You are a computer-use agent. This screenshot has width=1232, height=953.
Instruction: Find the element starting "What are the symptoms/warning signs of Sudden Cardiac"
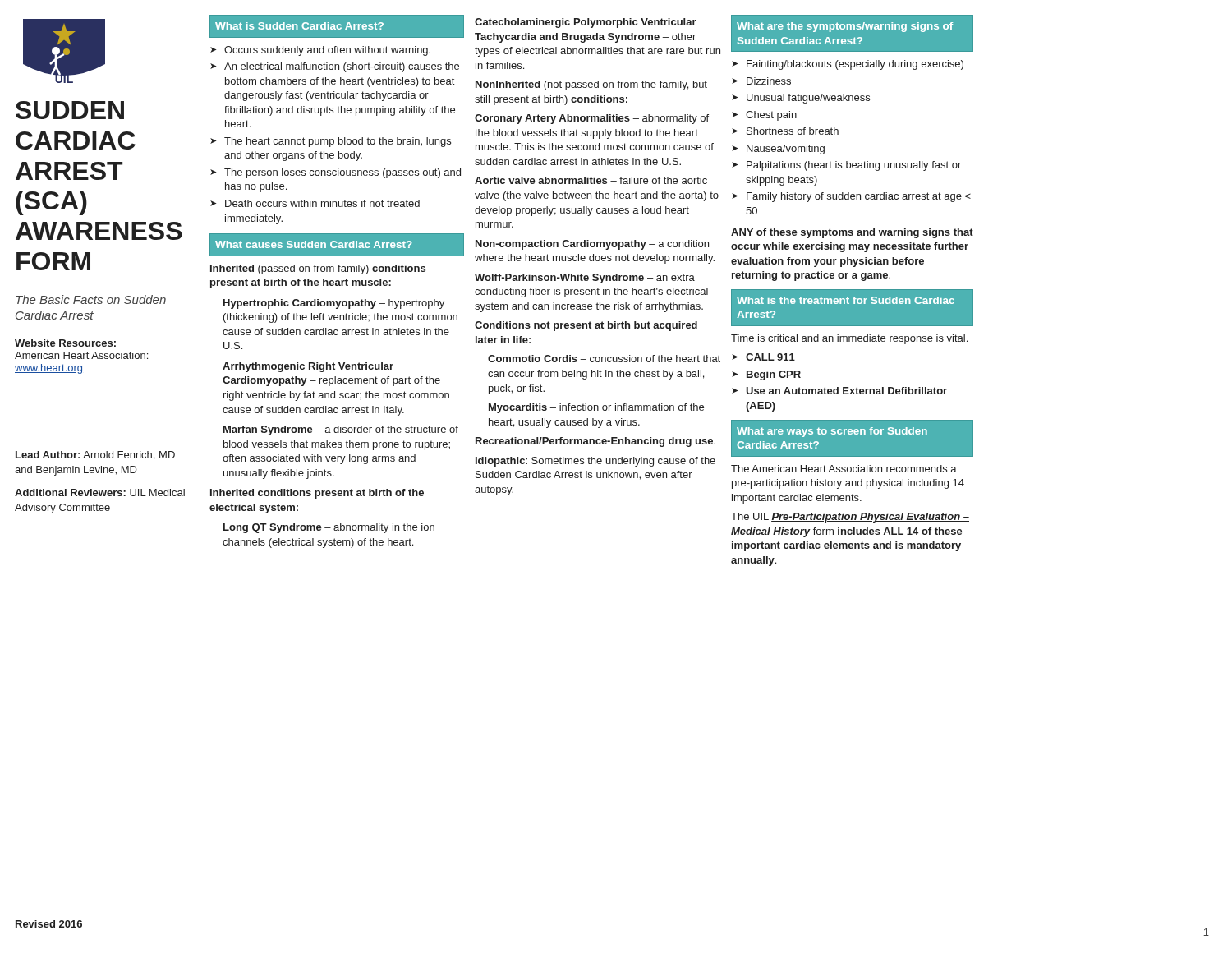point(845,33)
